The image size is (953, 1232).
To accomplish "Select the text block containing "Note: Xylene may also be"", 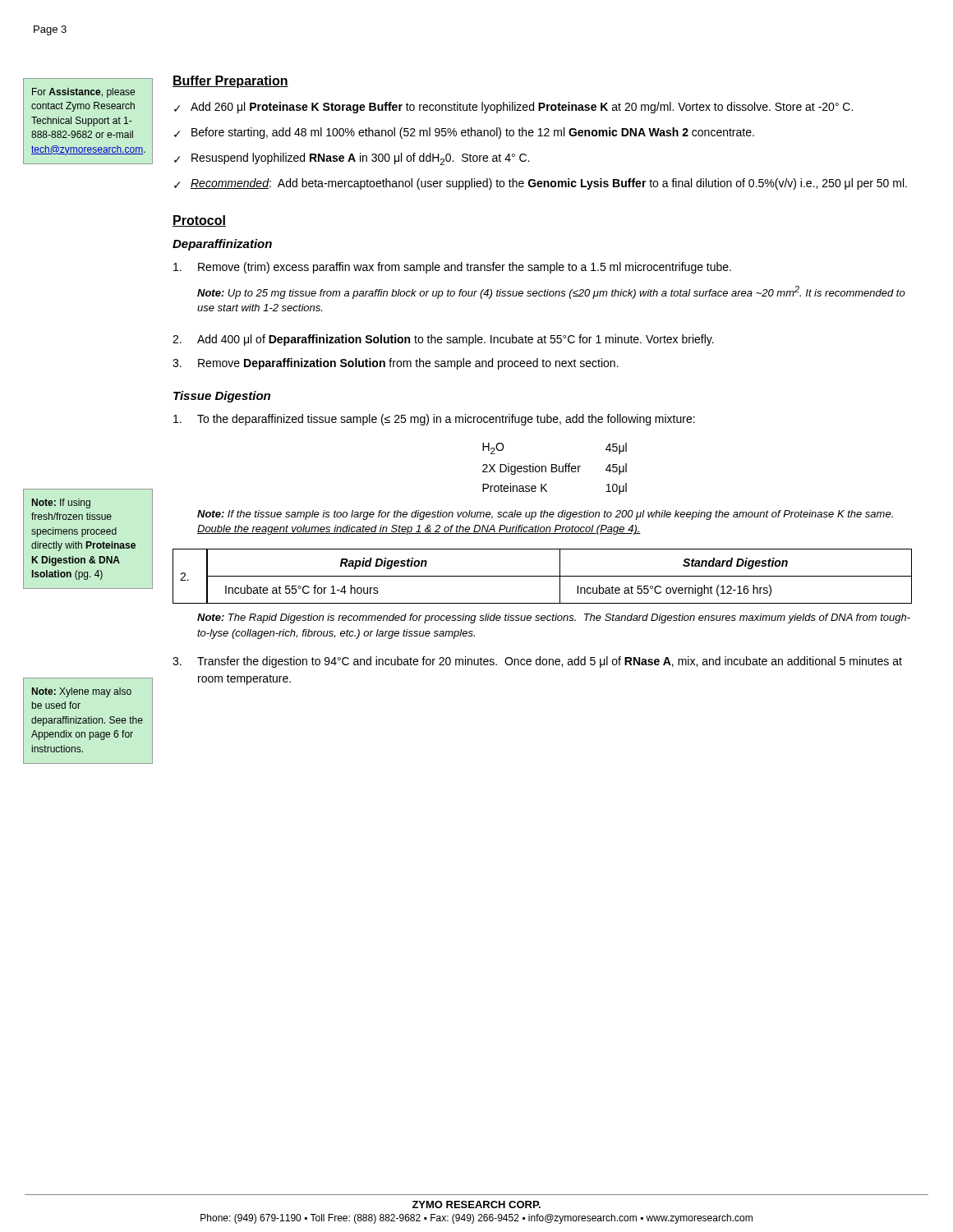I will pos(88,721).
